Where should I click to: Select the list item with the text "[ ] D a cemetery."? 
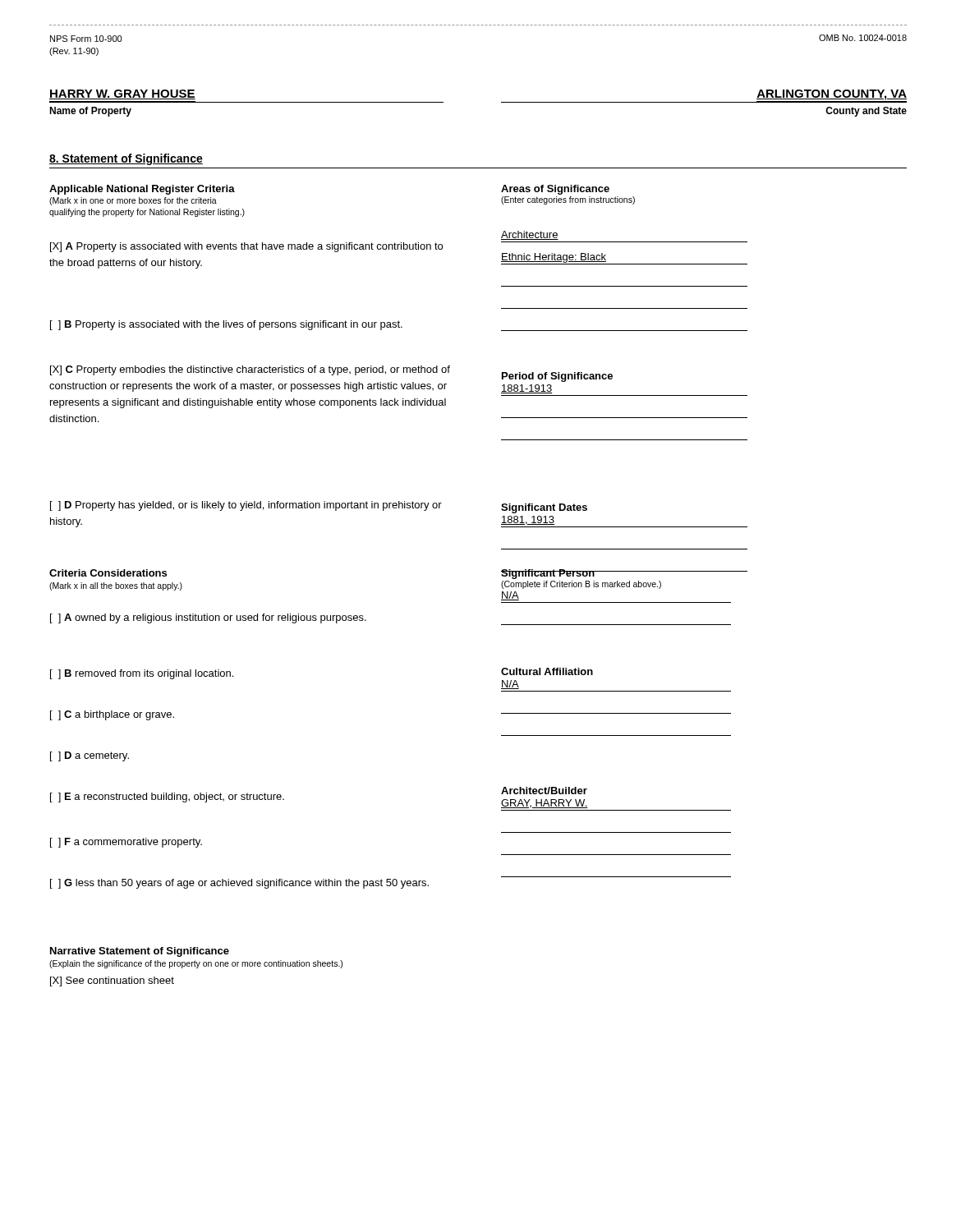point(90,755)
